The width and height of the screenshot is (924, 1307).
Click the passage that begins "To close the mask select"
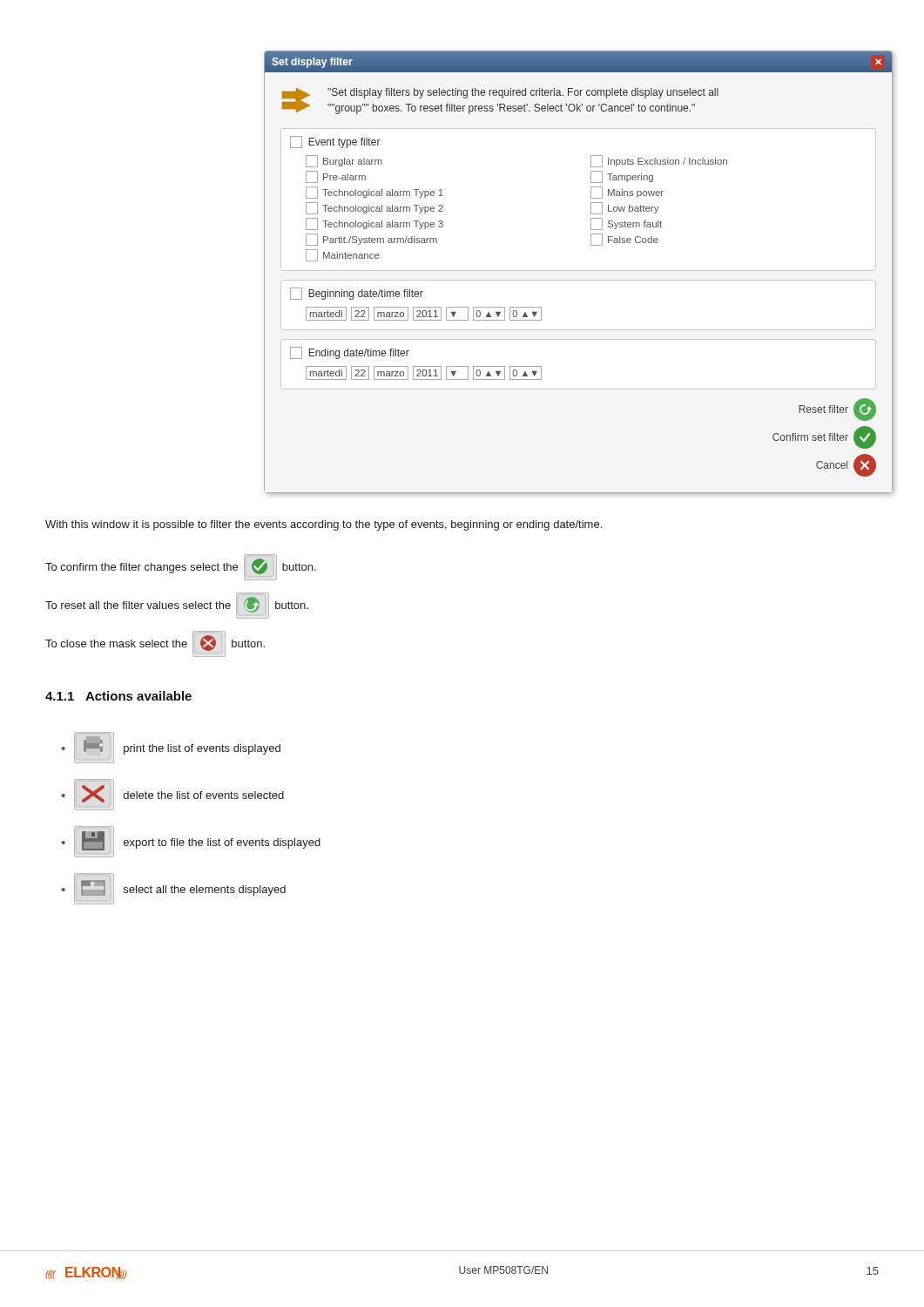click(x=155, y=644)
